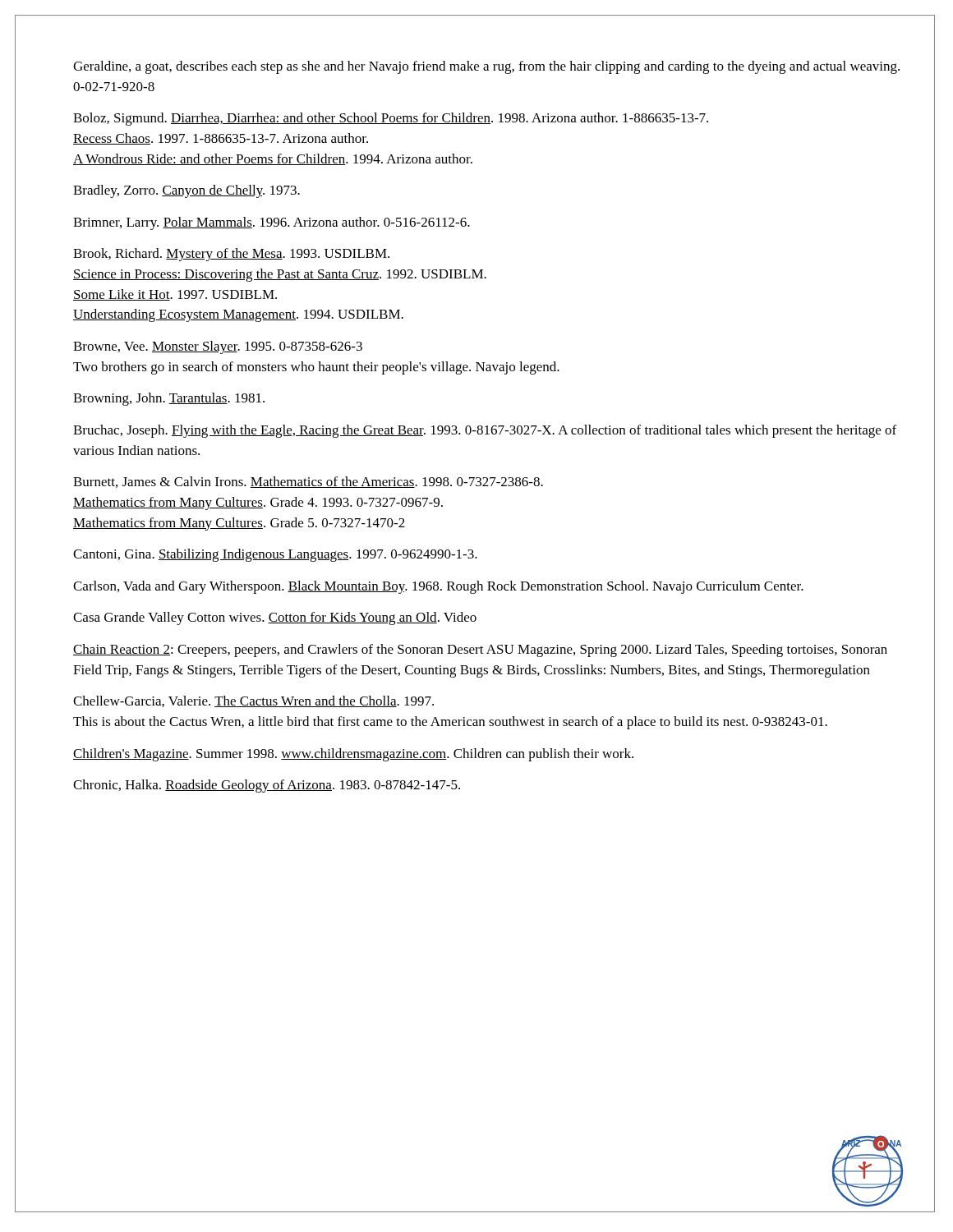Click the passage that begins "Chain Reaction 2: Creepers,"

[x=490, y=660]
